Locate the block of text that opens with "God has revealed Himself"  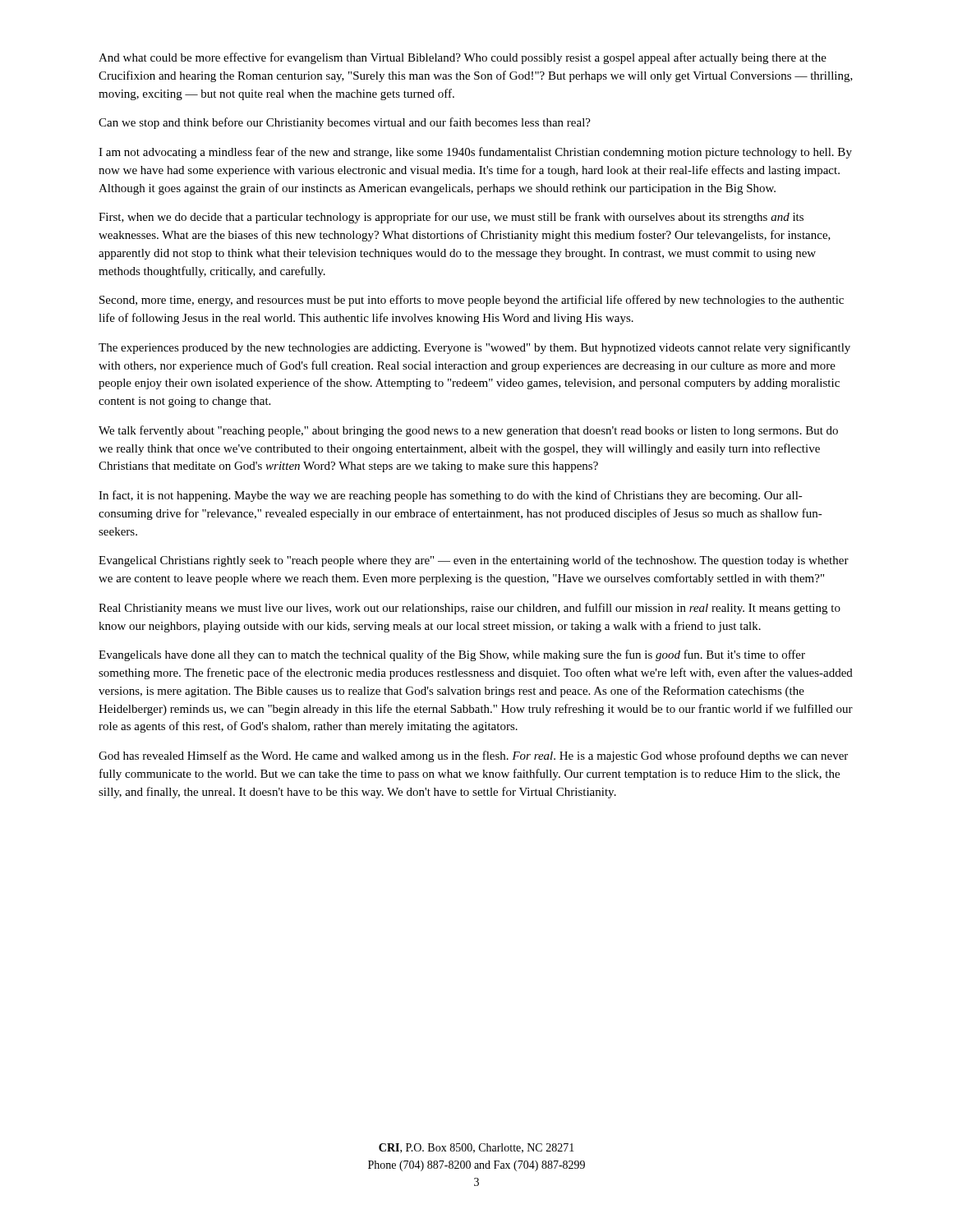tap(473, 774)
